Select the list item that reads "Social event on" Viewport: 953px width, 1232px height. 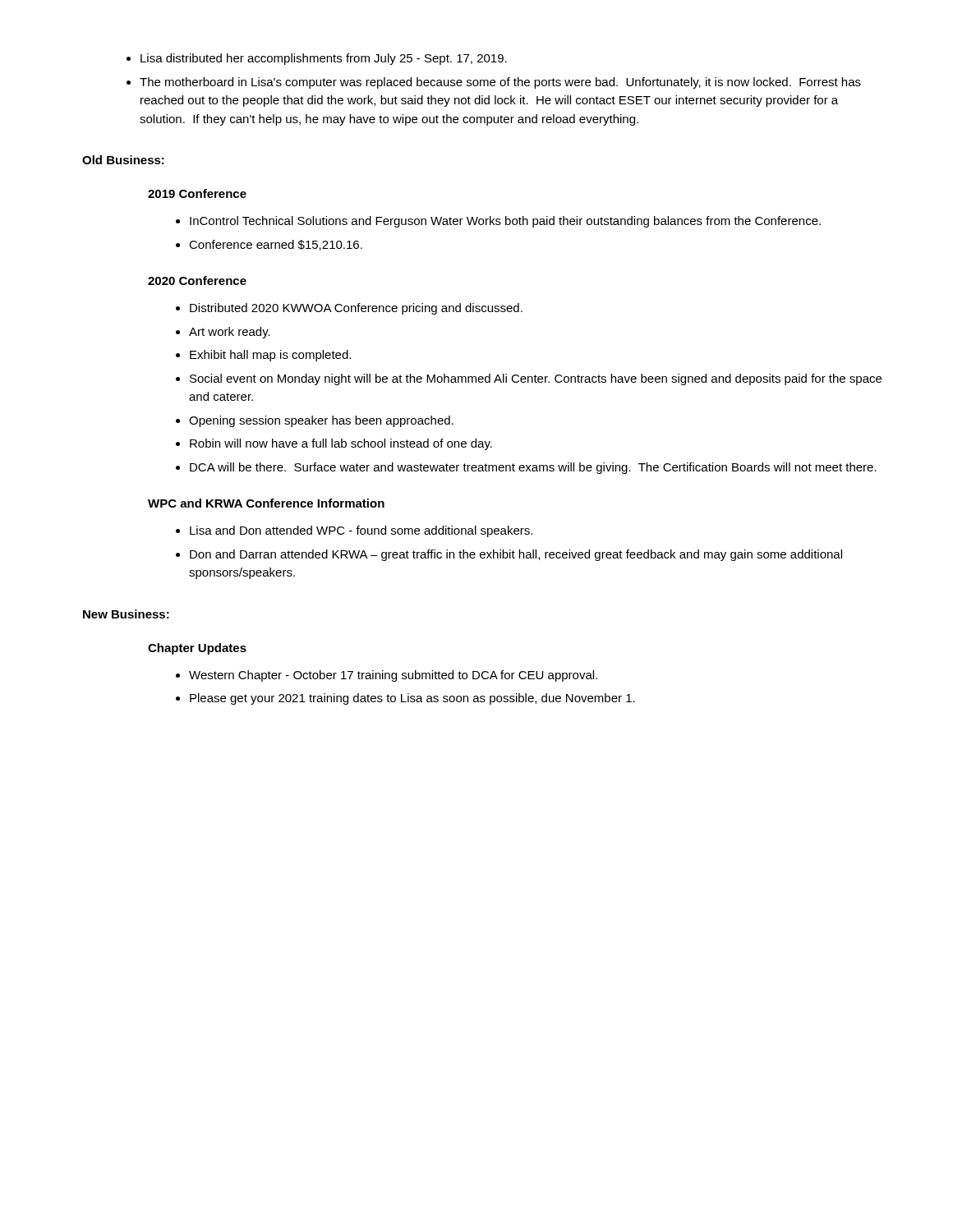[x=530, y=388]
